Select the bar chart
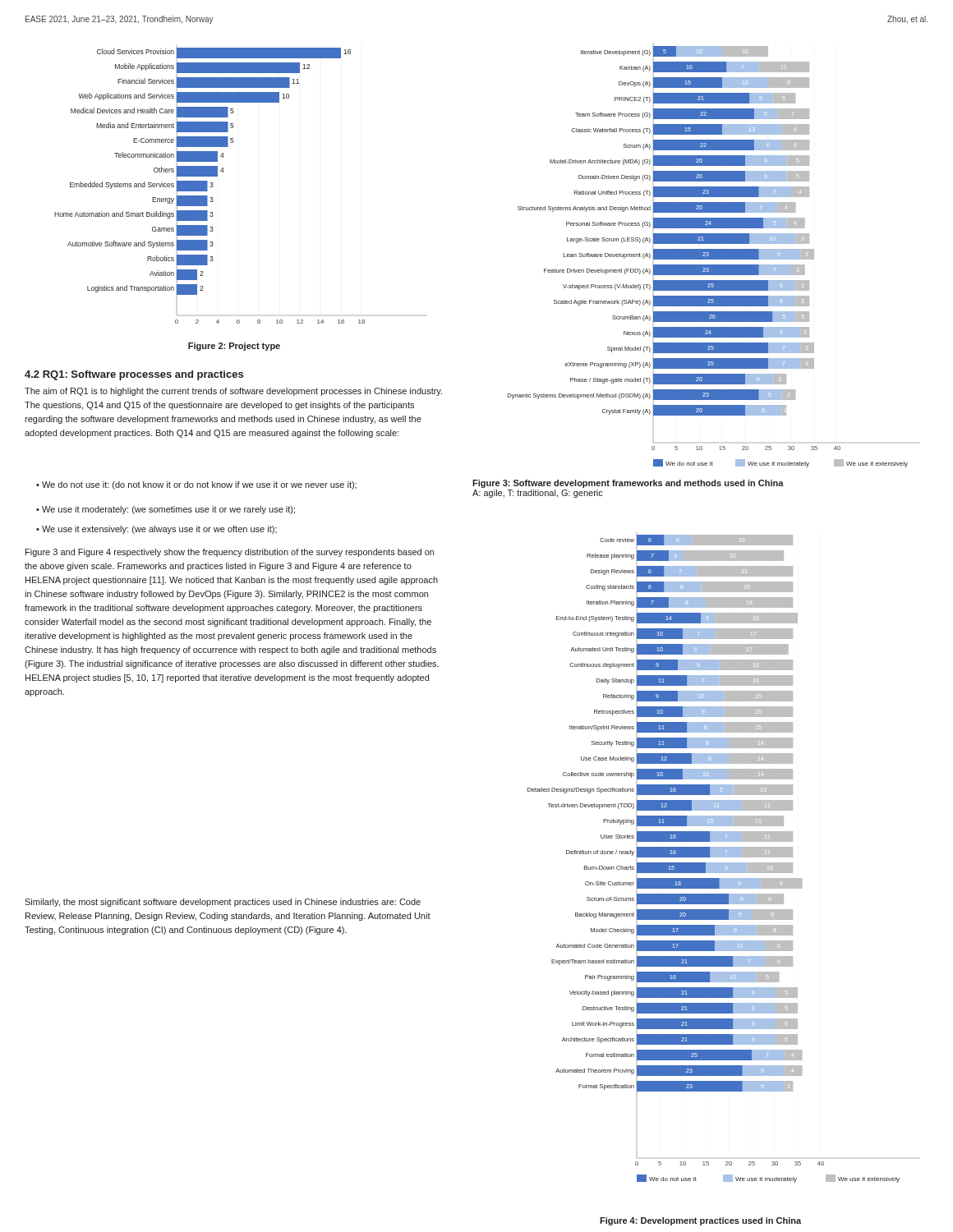Screen dimensions: 1232x953 234,189
